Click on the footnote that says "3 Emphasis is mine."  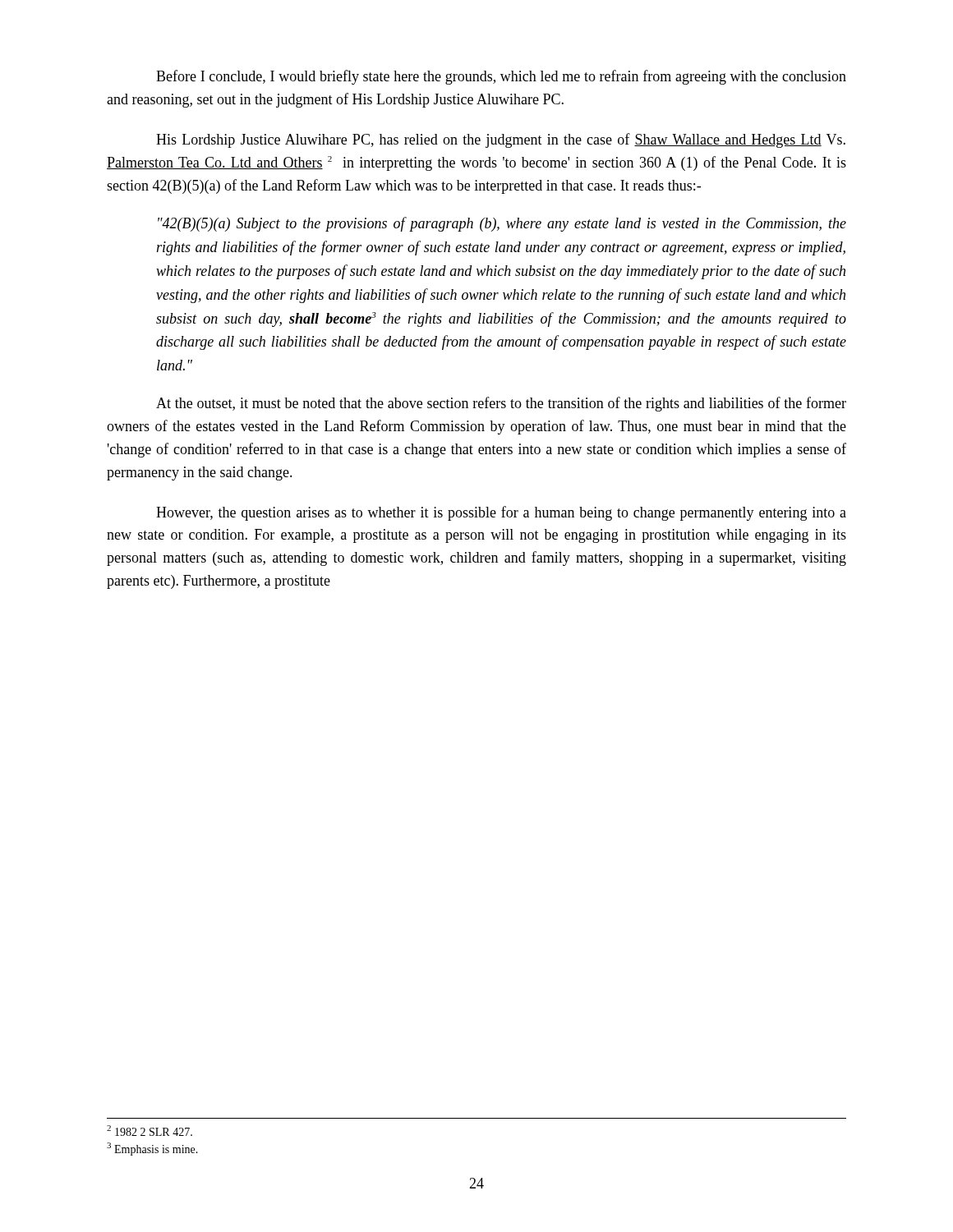click(x=153, y=1148)
